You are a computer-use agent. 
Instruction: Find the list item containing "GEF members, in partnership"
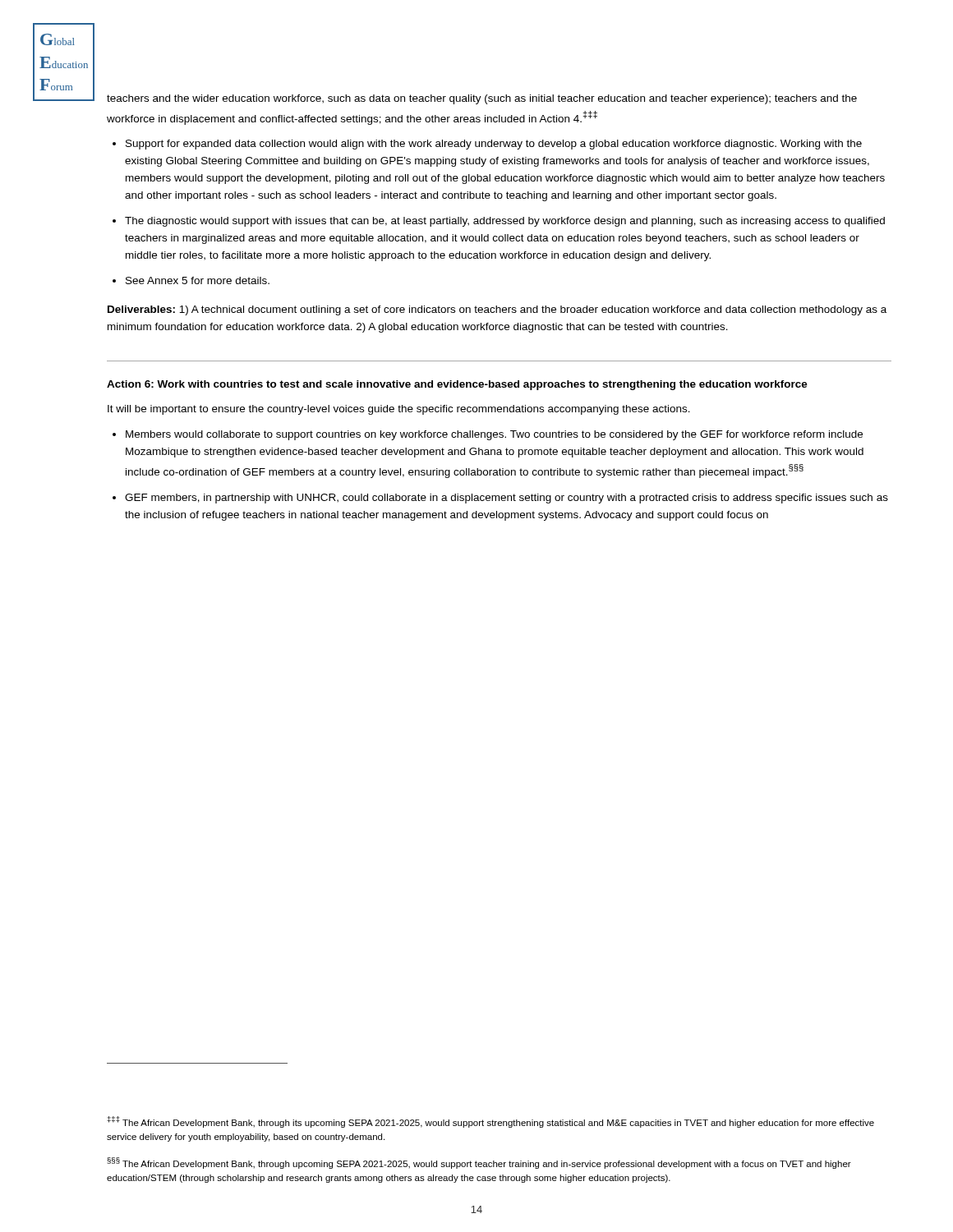click(x=506, y=506)
